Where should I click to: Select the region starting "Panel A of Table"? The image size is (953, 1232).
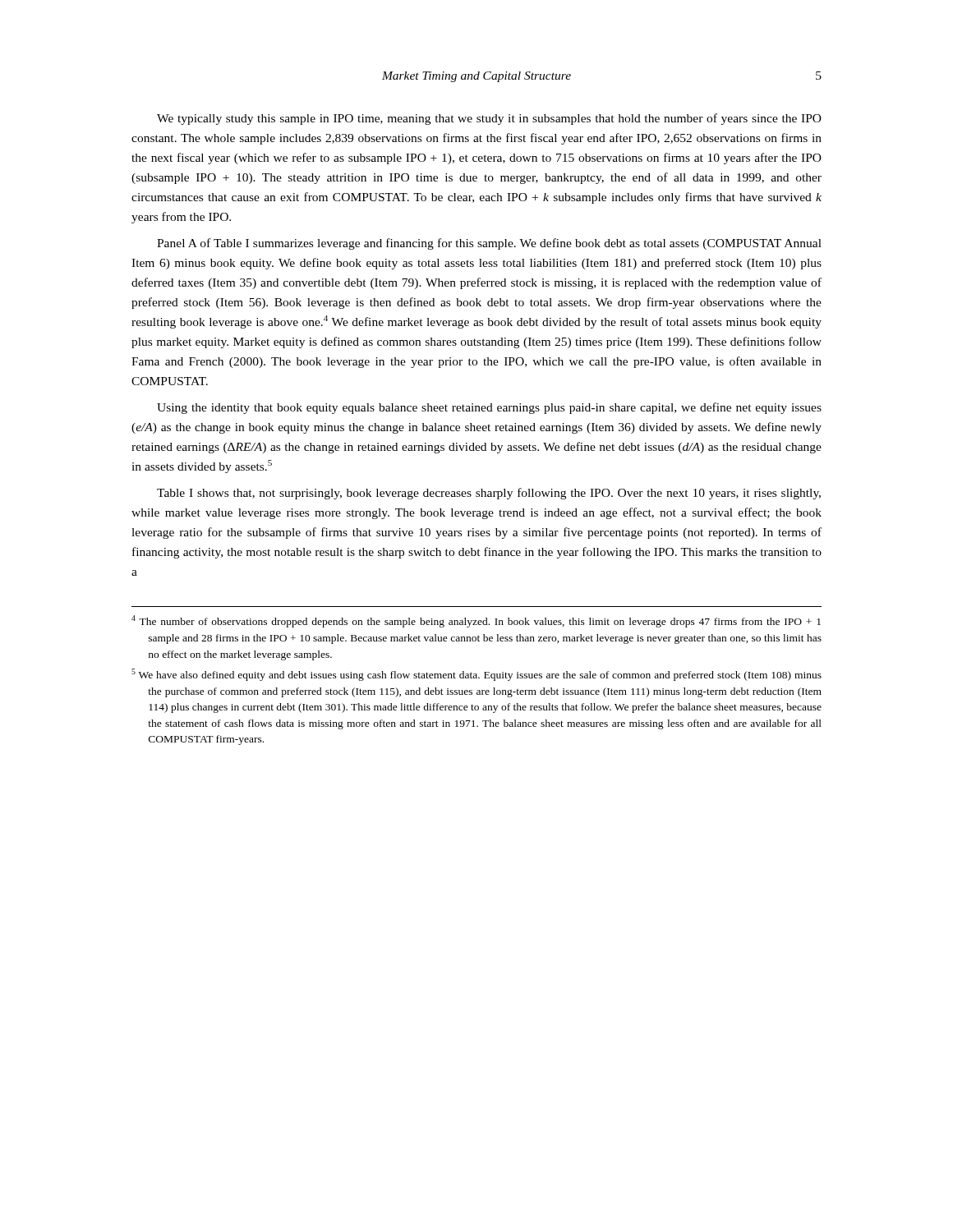coord(476,312)
